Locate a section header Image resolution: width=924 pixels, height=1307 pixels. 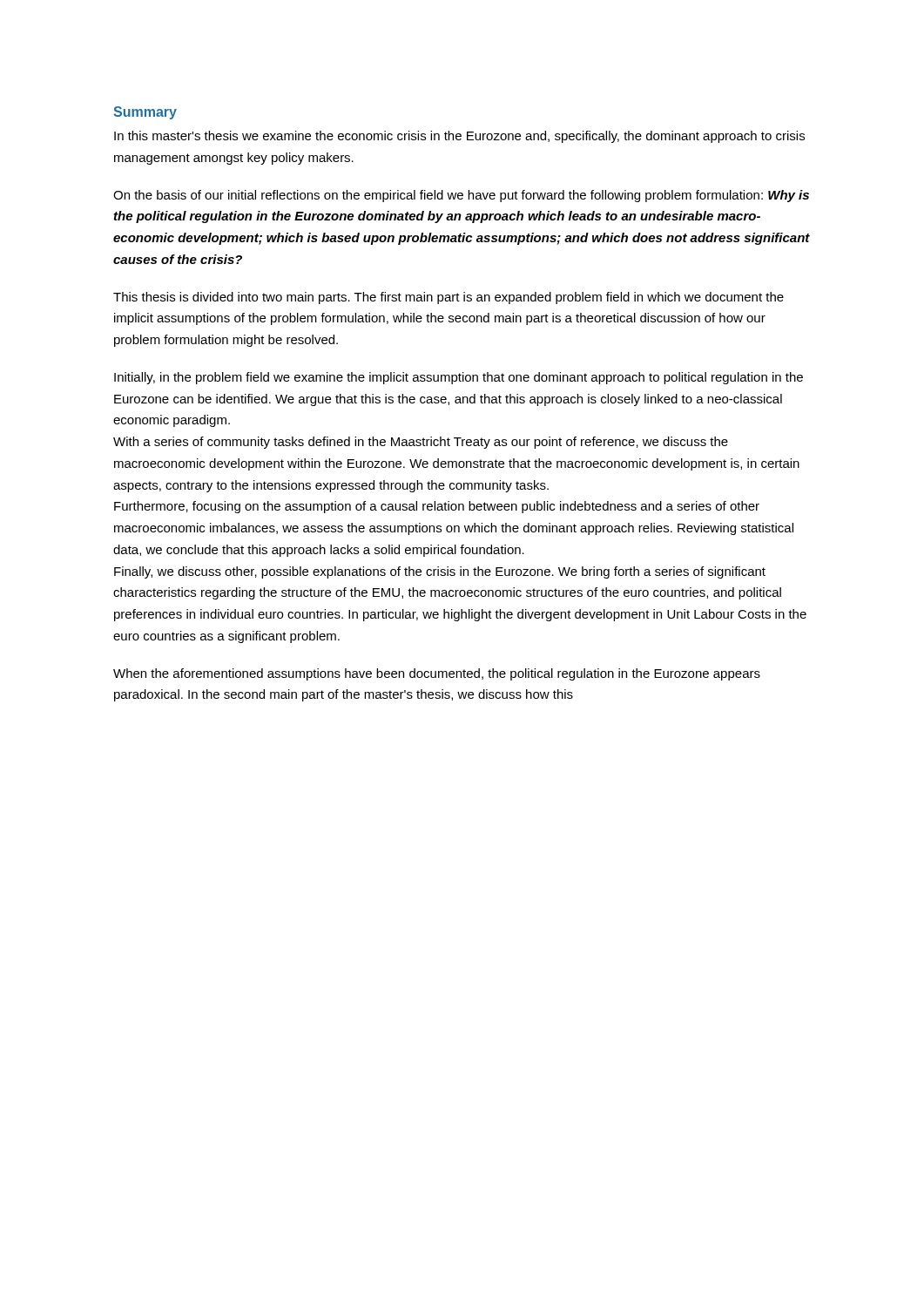point(145,112)
